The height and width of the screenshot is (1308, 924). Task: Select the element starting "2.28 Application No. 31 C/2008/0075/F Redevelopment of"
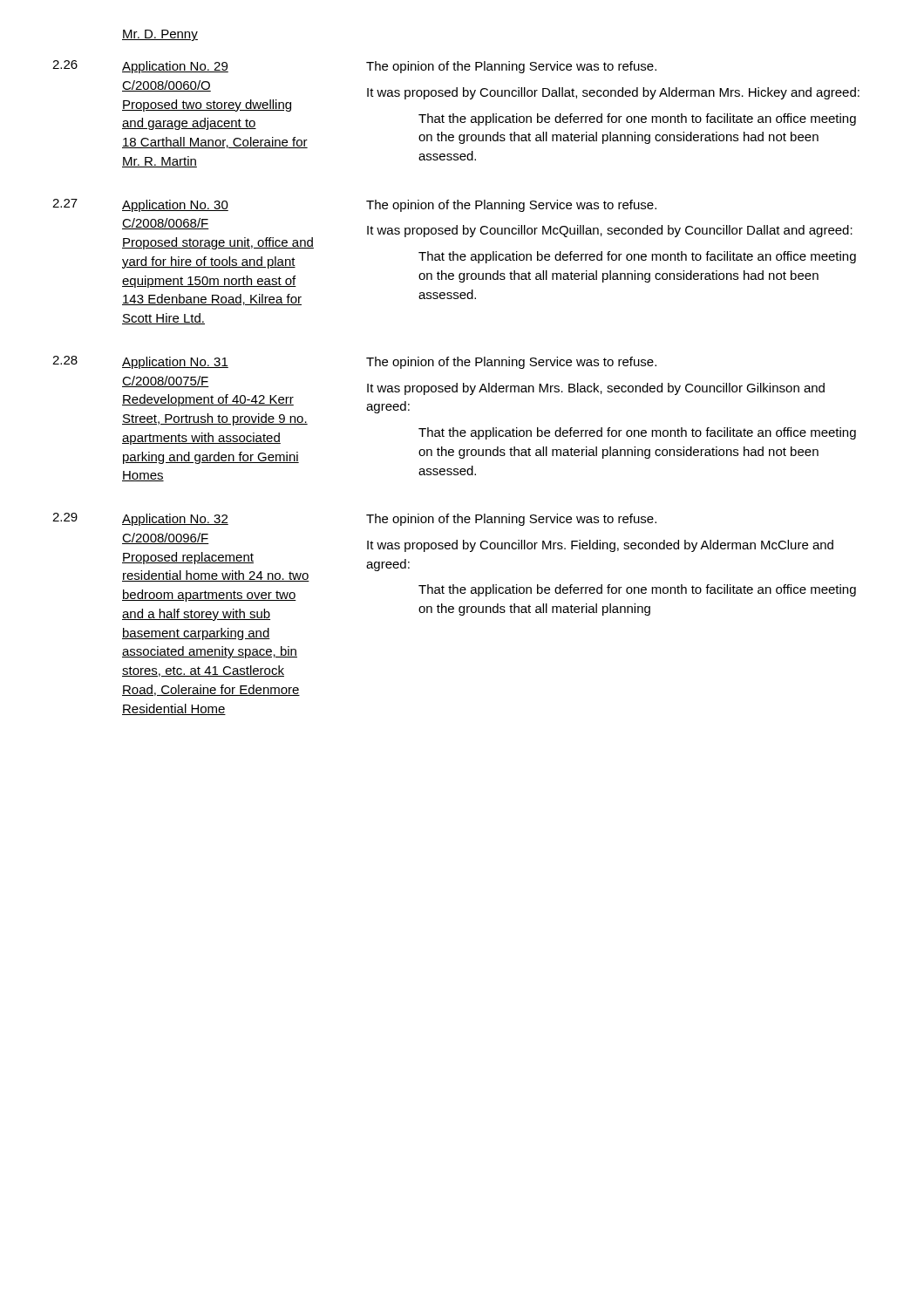[x=462, y=418]
